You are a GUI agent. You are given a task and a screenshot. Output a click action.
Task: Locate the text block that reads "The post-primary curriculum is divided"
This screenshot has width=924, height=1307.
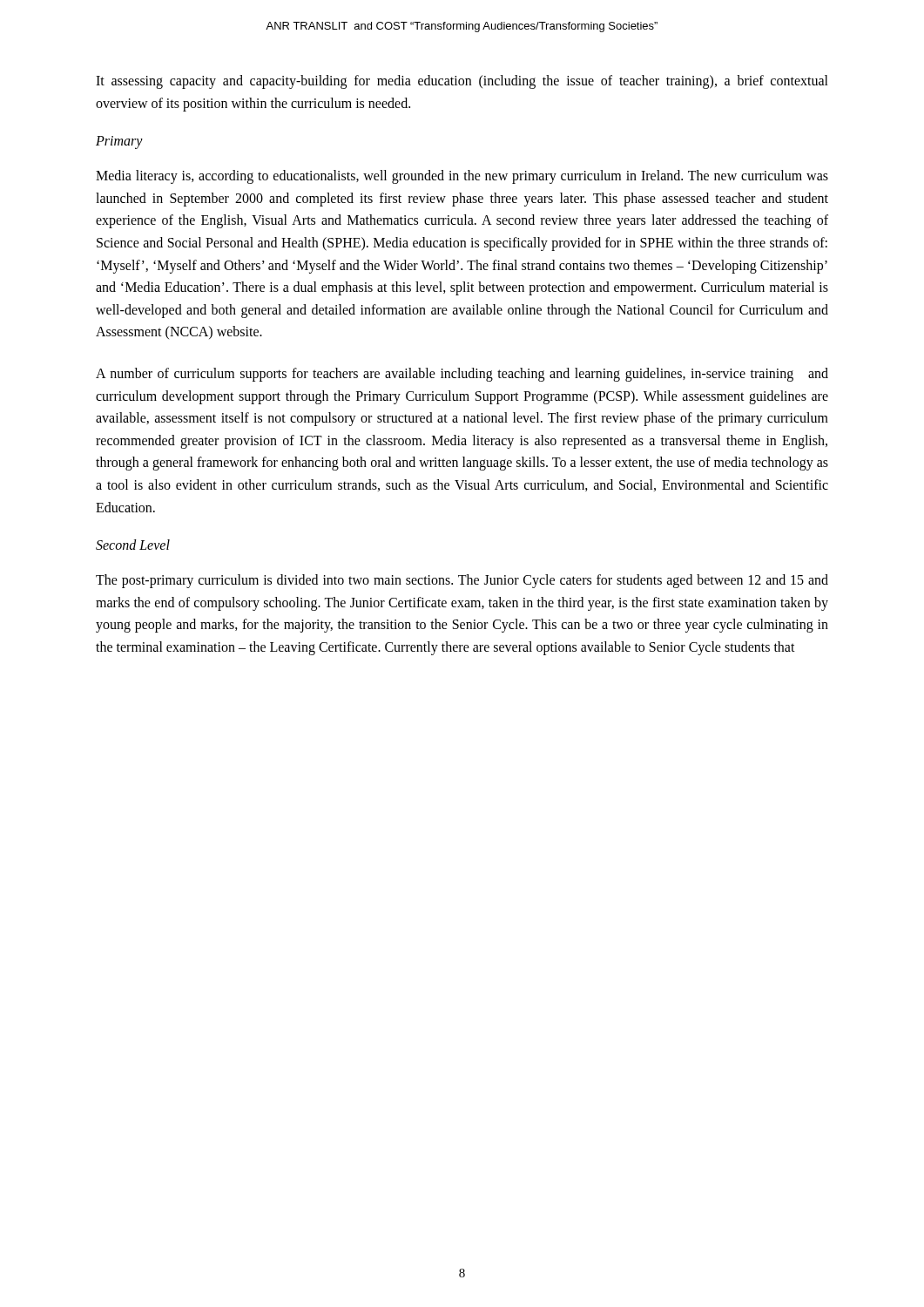coord(462,613)
